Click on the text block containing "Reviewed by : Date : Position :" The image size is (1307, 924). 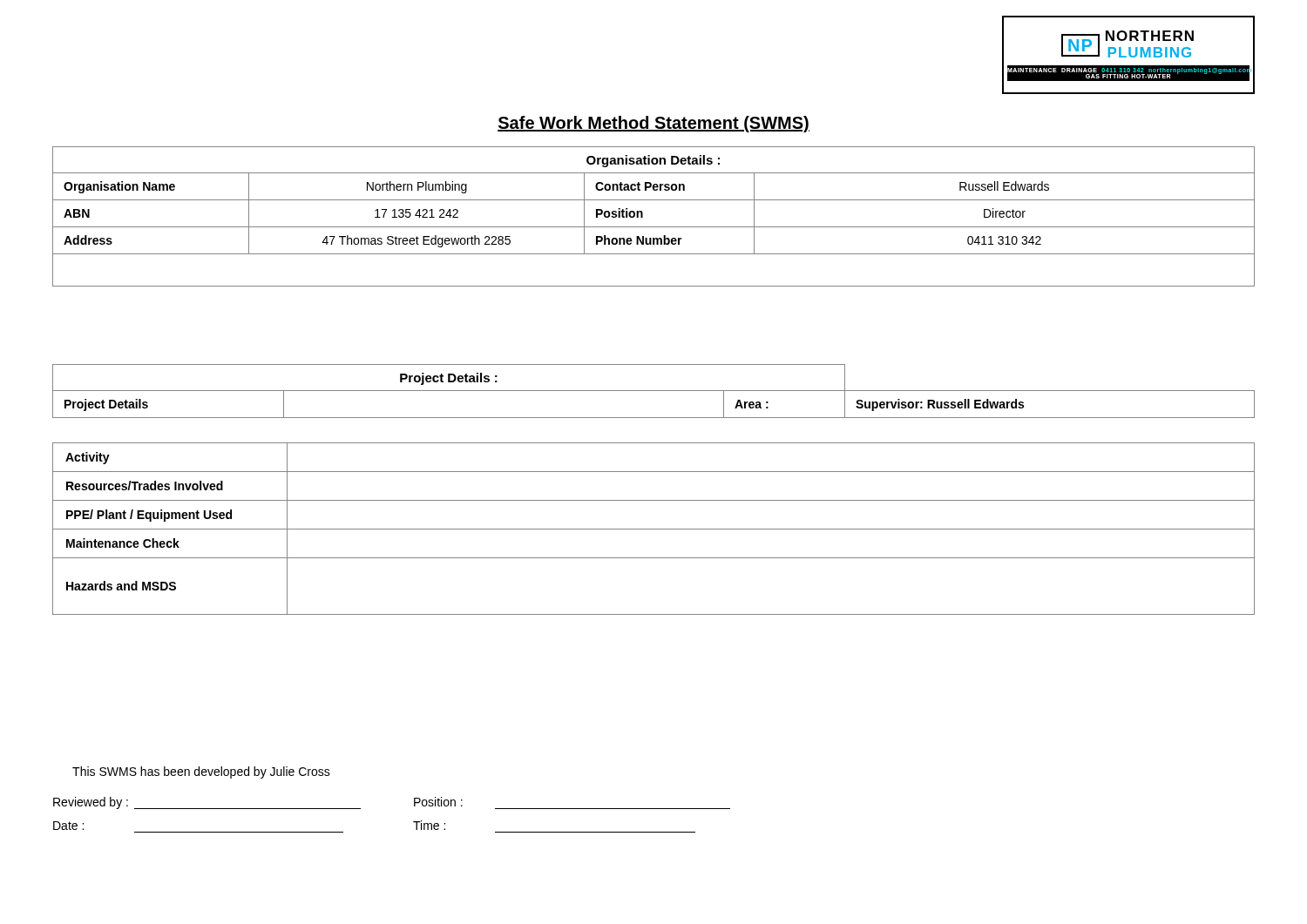[x=91, y=803]
